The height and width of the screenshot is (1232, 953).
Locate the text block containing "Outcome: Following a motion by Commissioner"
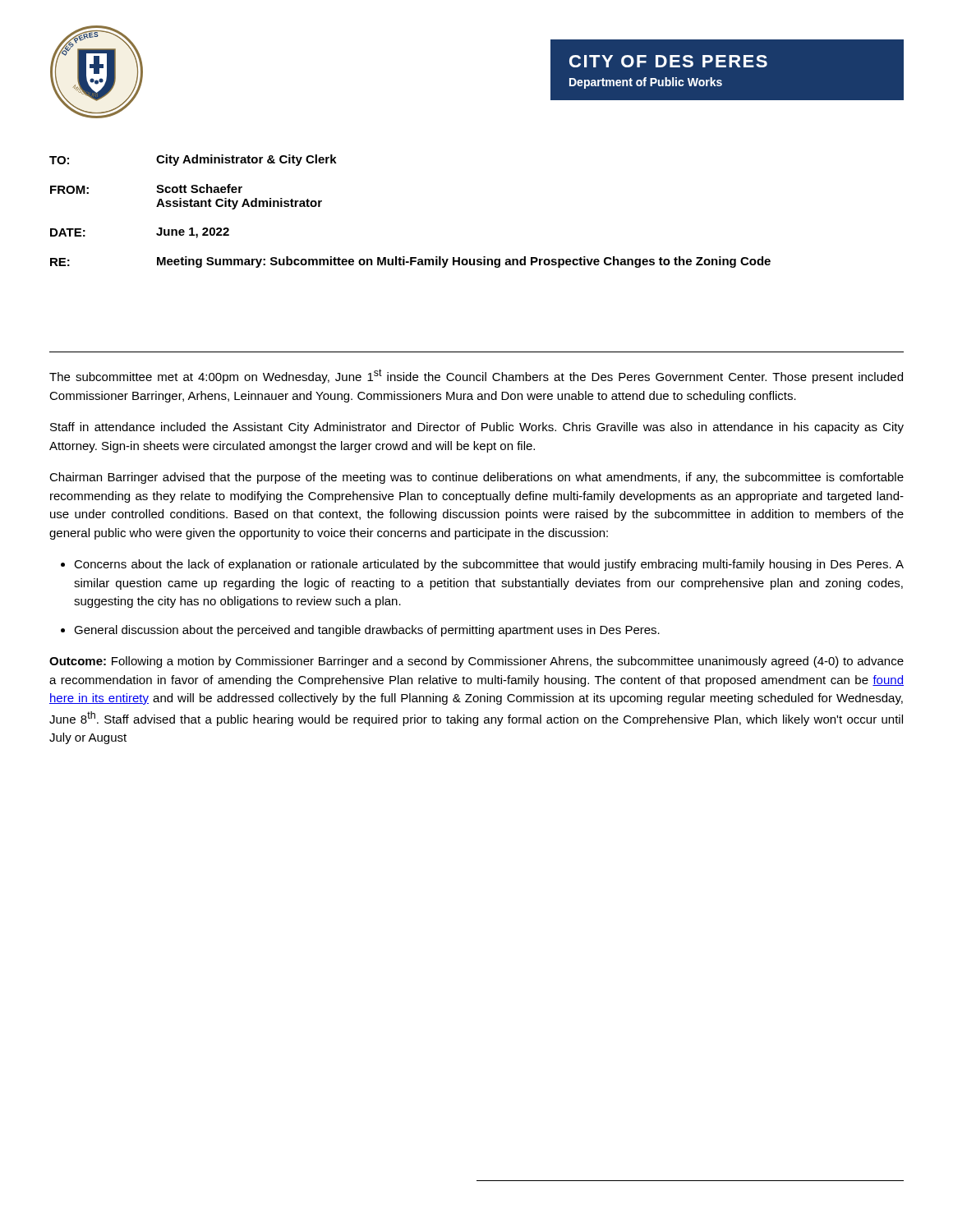476,700
